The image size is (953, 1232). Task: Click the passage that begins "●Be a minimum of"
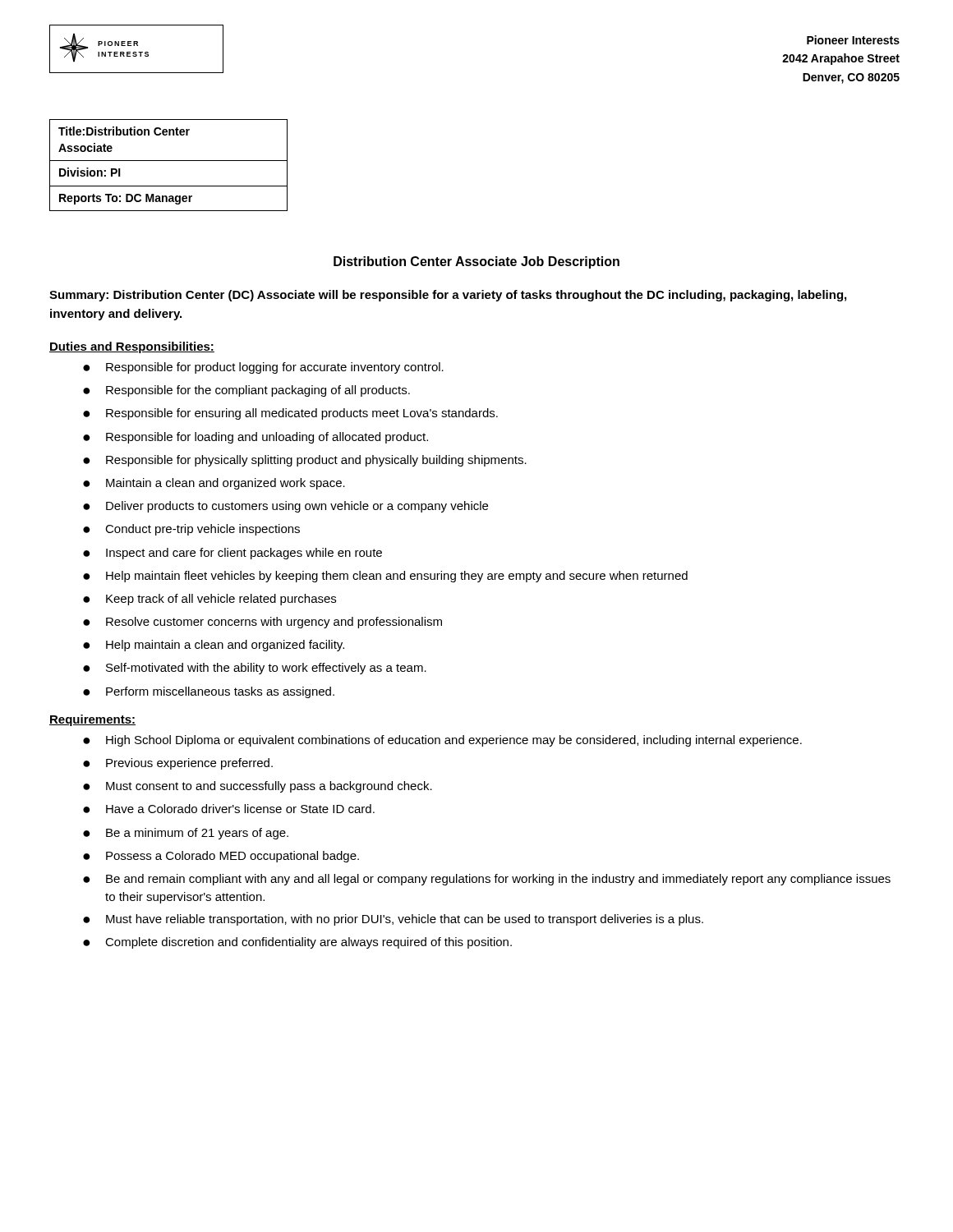pos(186,834)
